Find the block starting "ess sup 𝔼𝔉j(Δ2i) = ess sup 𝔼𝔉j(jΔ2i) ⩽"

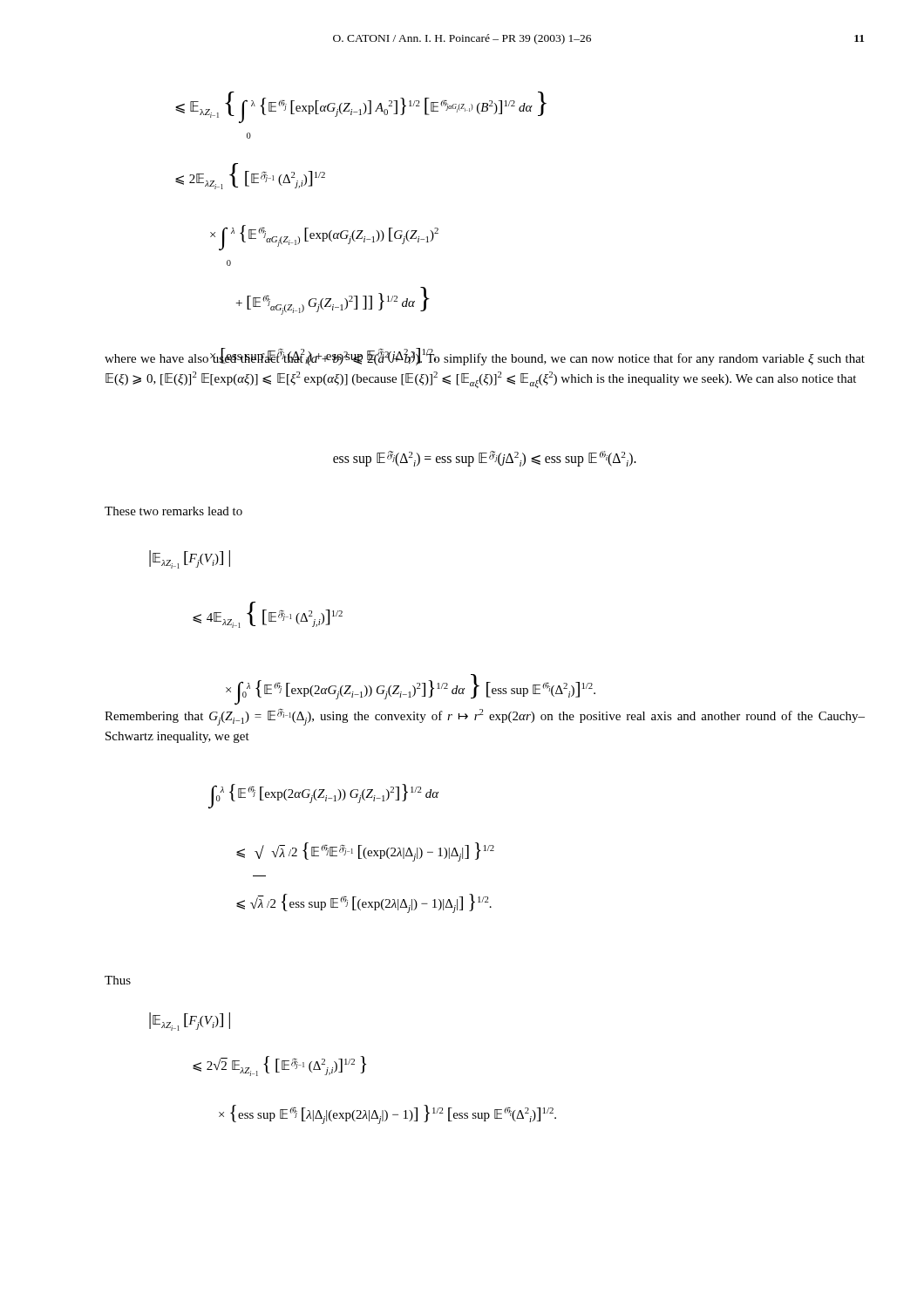pos(485,458)
